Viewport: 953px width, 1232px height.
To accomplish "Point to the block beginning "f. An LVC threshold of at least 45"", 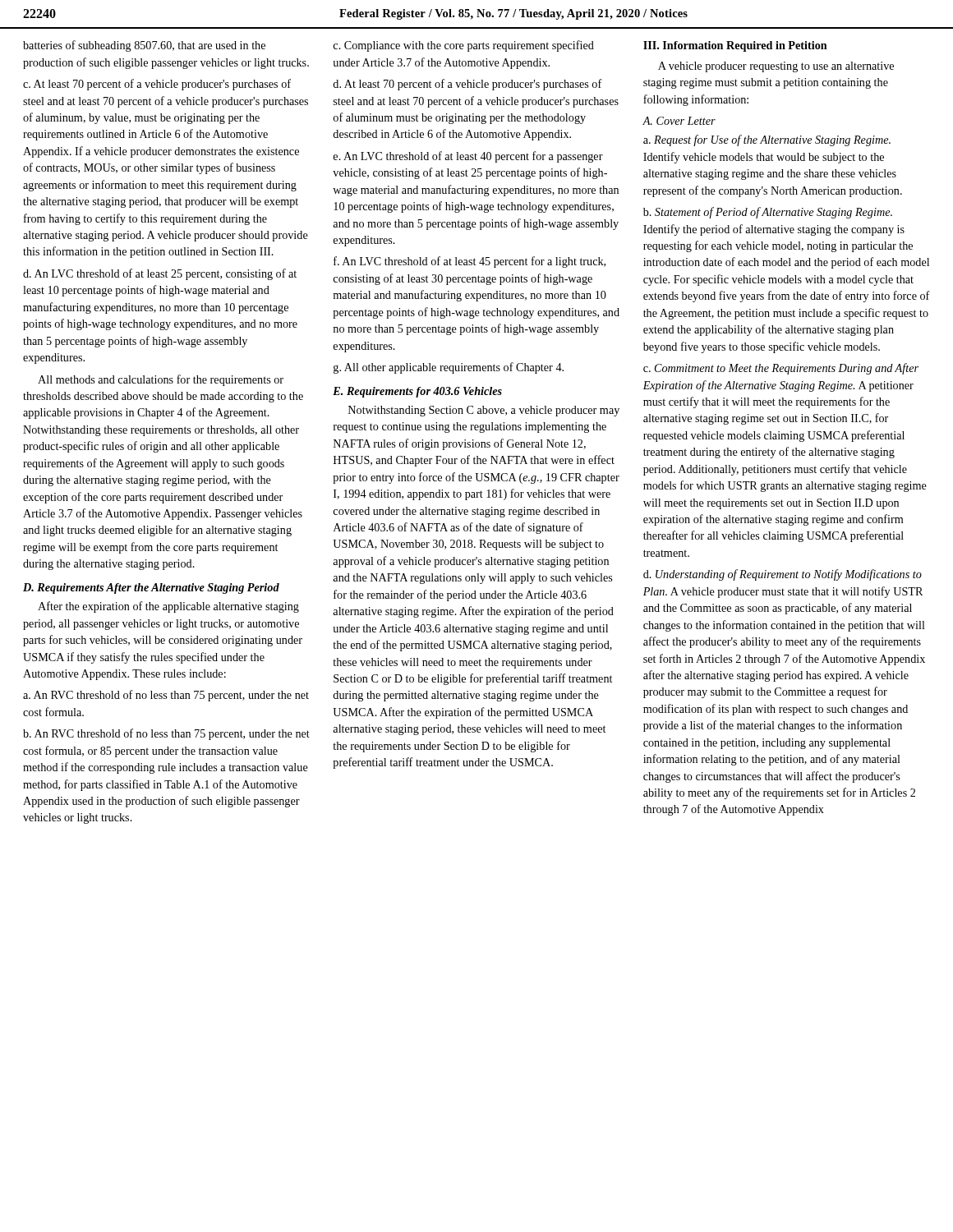I will tap(476, 304).
